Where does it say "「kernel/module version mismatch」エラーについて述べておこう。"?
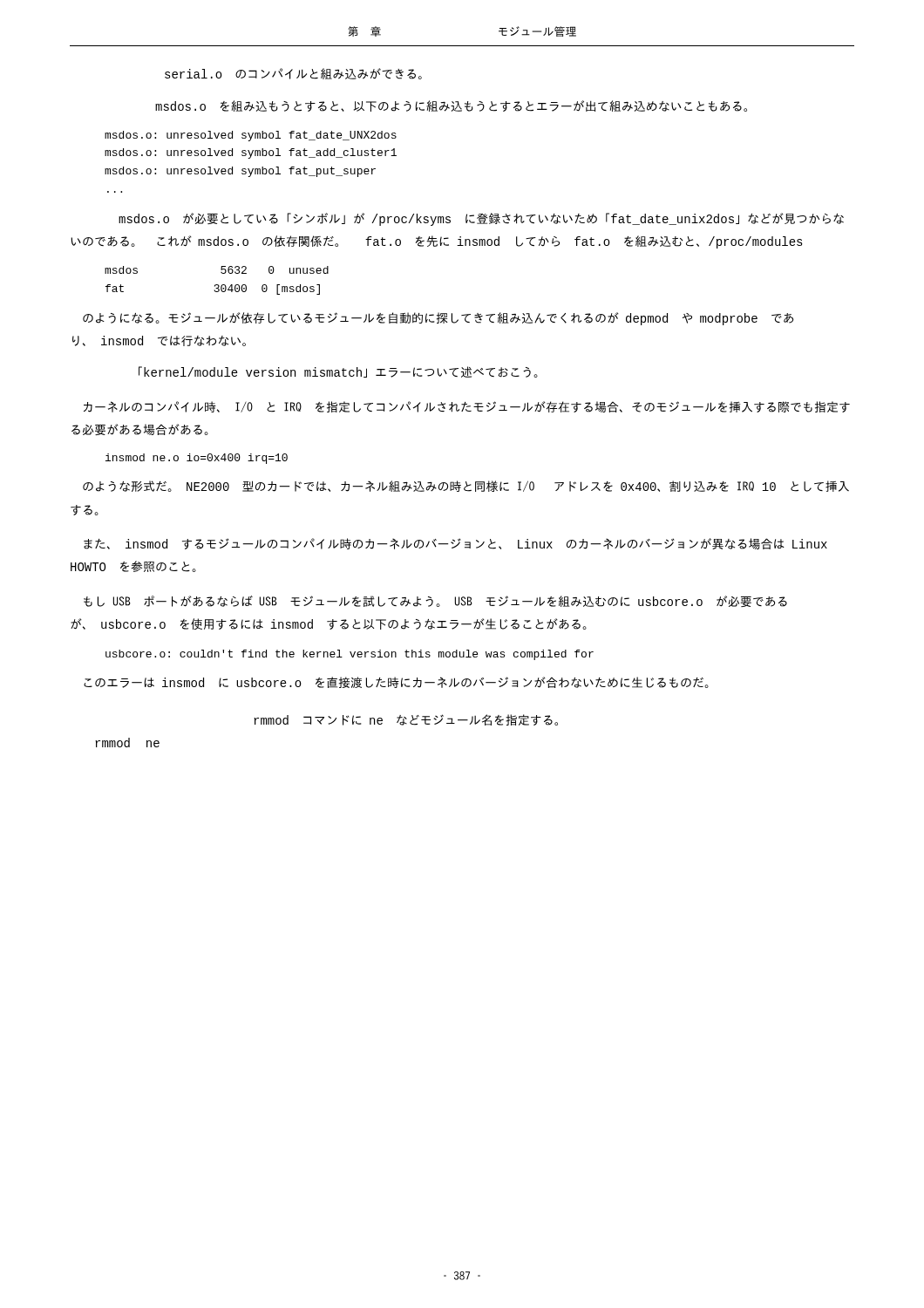The image size is (924, 1308). [308, 373]
